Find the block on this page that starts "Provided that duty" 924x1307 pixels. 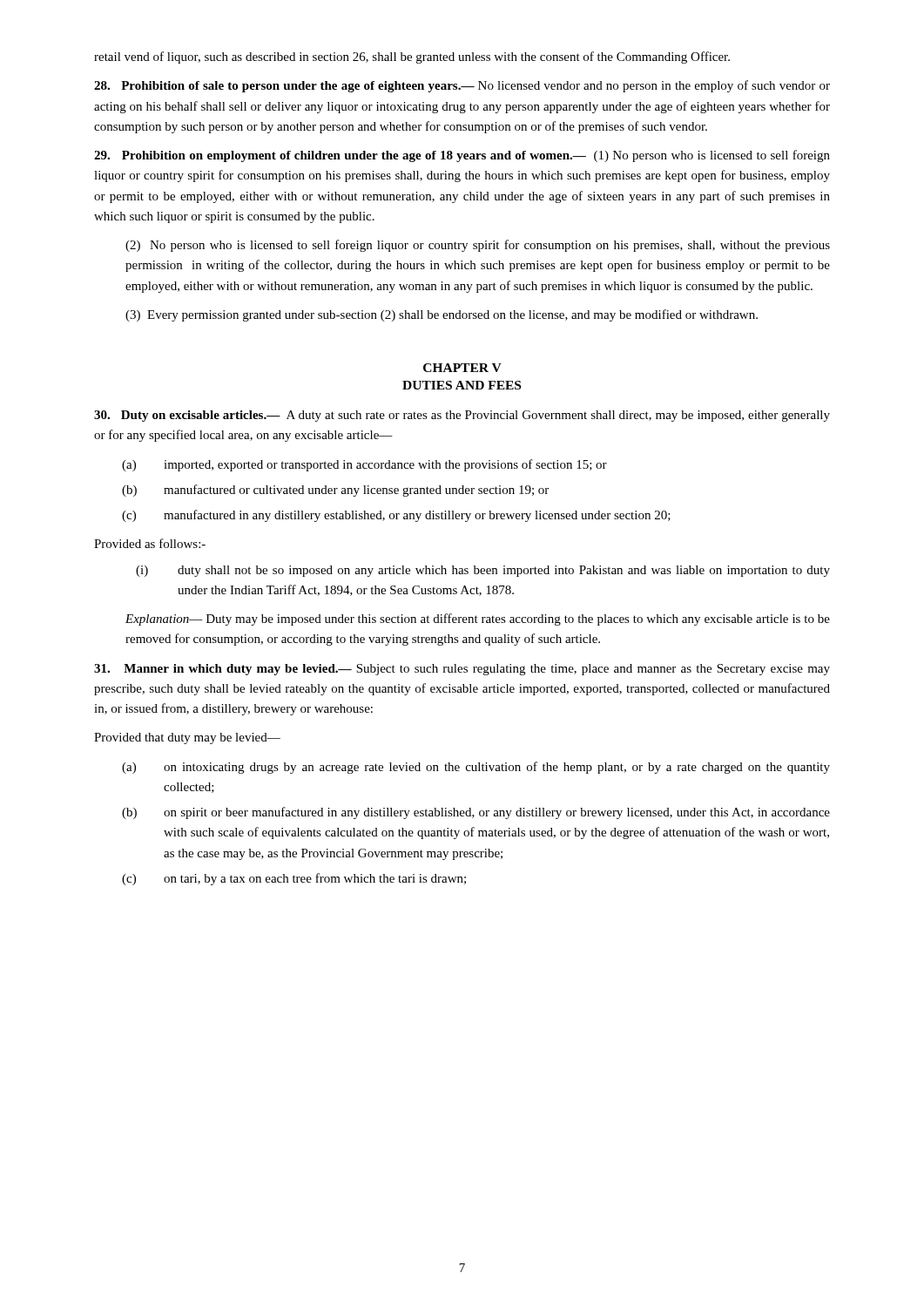point(187,737)
